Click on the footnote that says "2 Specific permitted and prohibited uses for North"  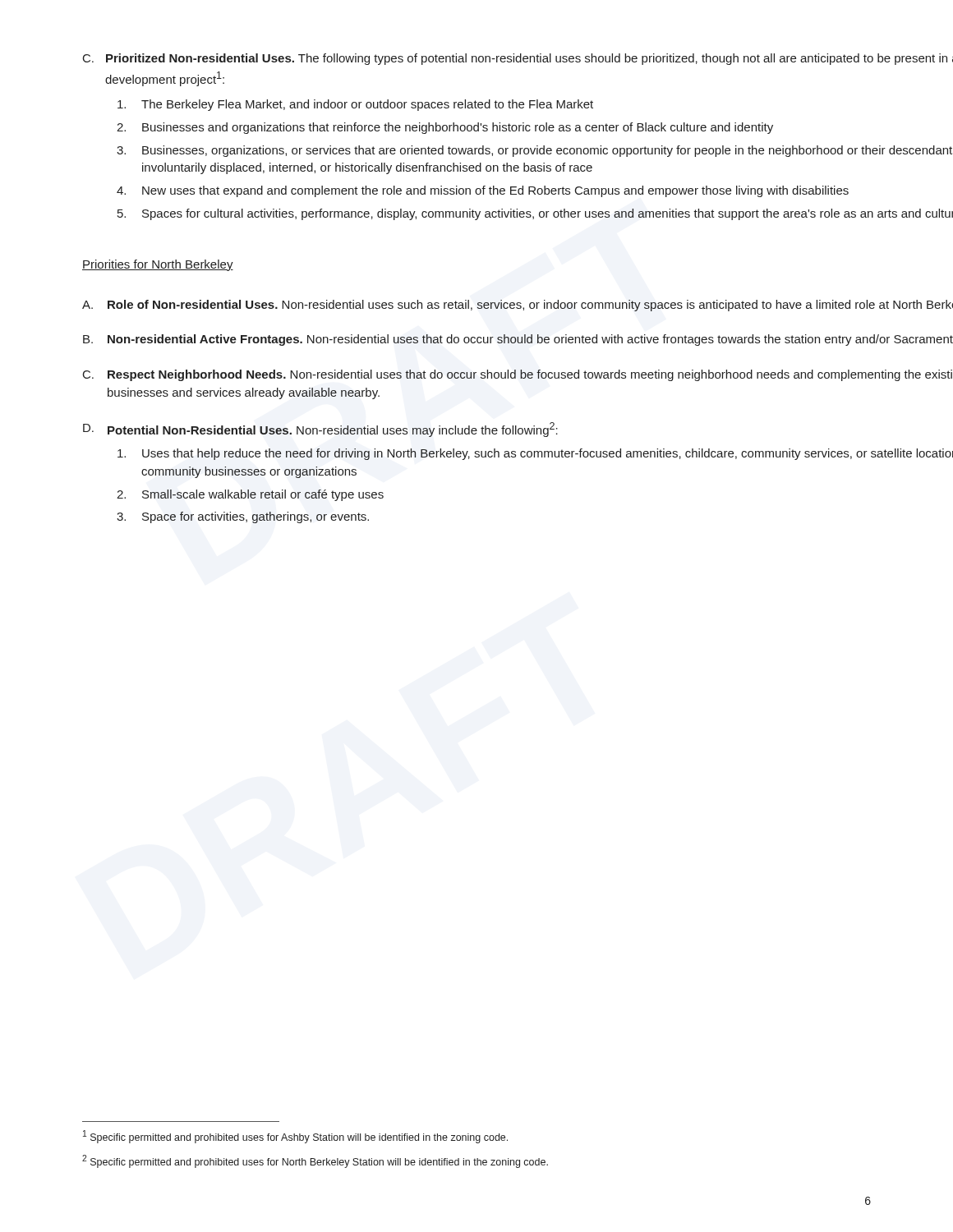tap(315, 1161)
